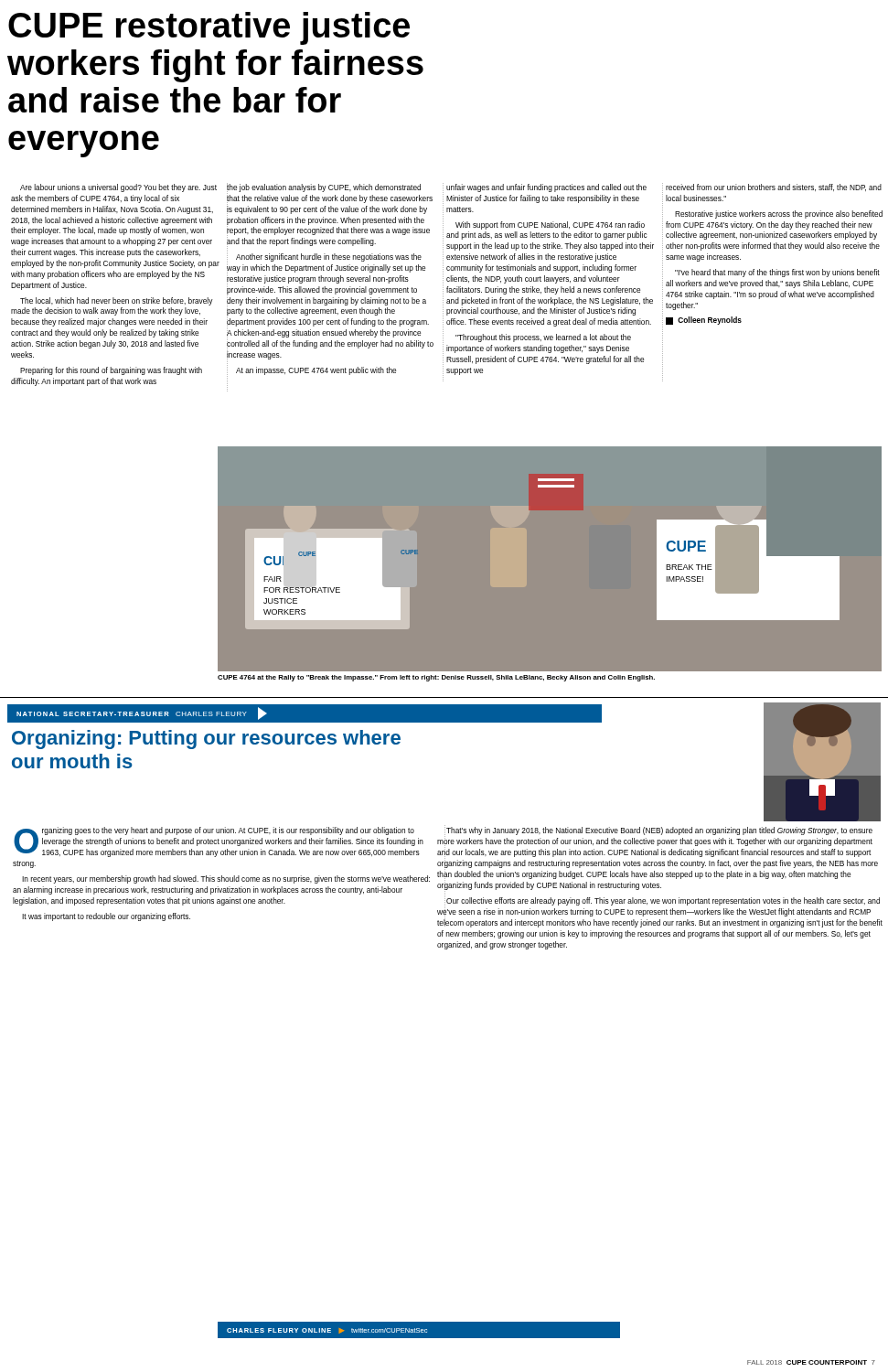Find the text block that says "Are labour unions"
This screenshot has width=888, height=1372.
point(115,285)
